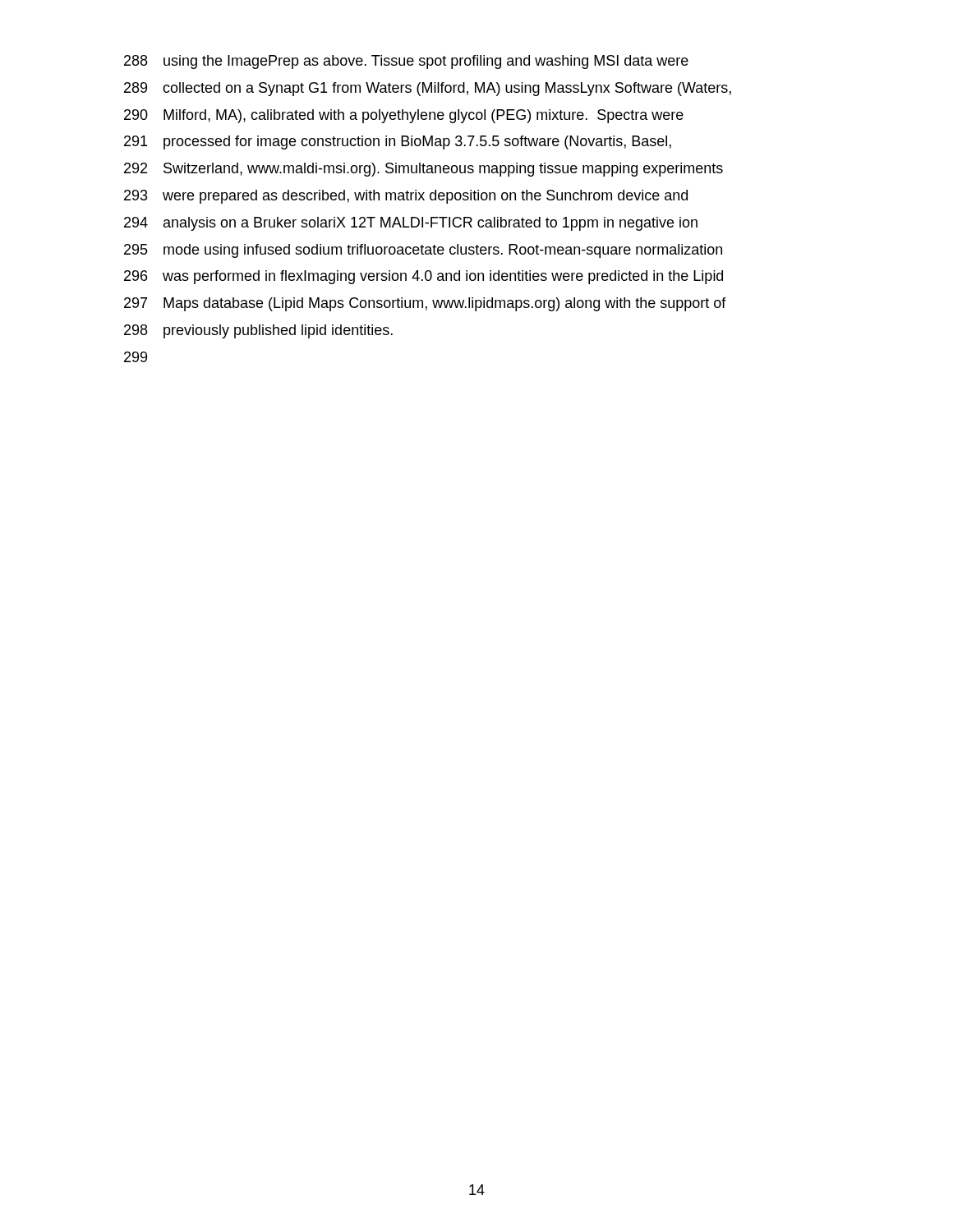Point to the text block starting "293 were prepared"
Screen dimensions: 1232x953
click(476, 196)
